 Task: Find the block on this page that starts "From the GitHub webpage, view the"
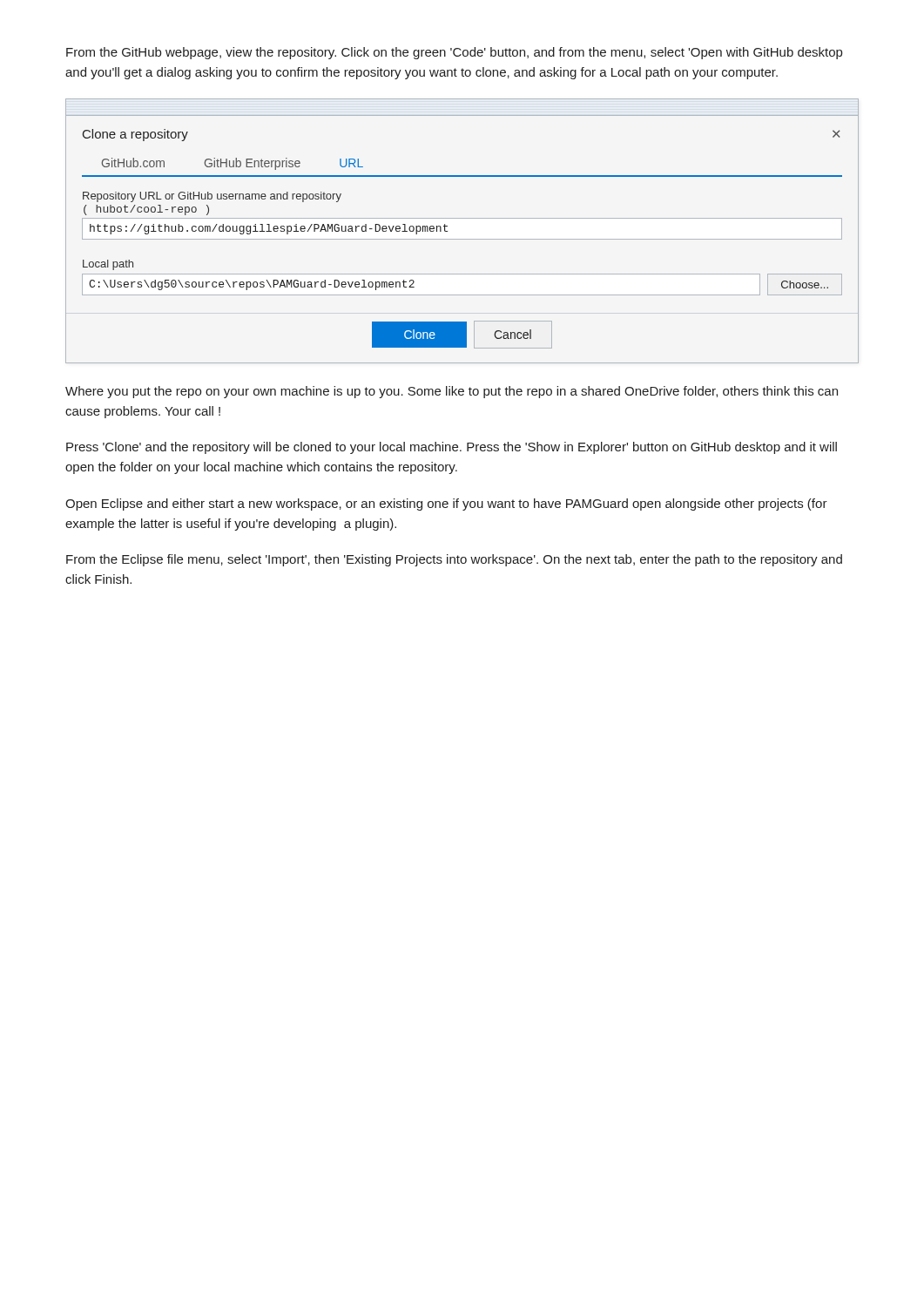click(x=454, y=62)
